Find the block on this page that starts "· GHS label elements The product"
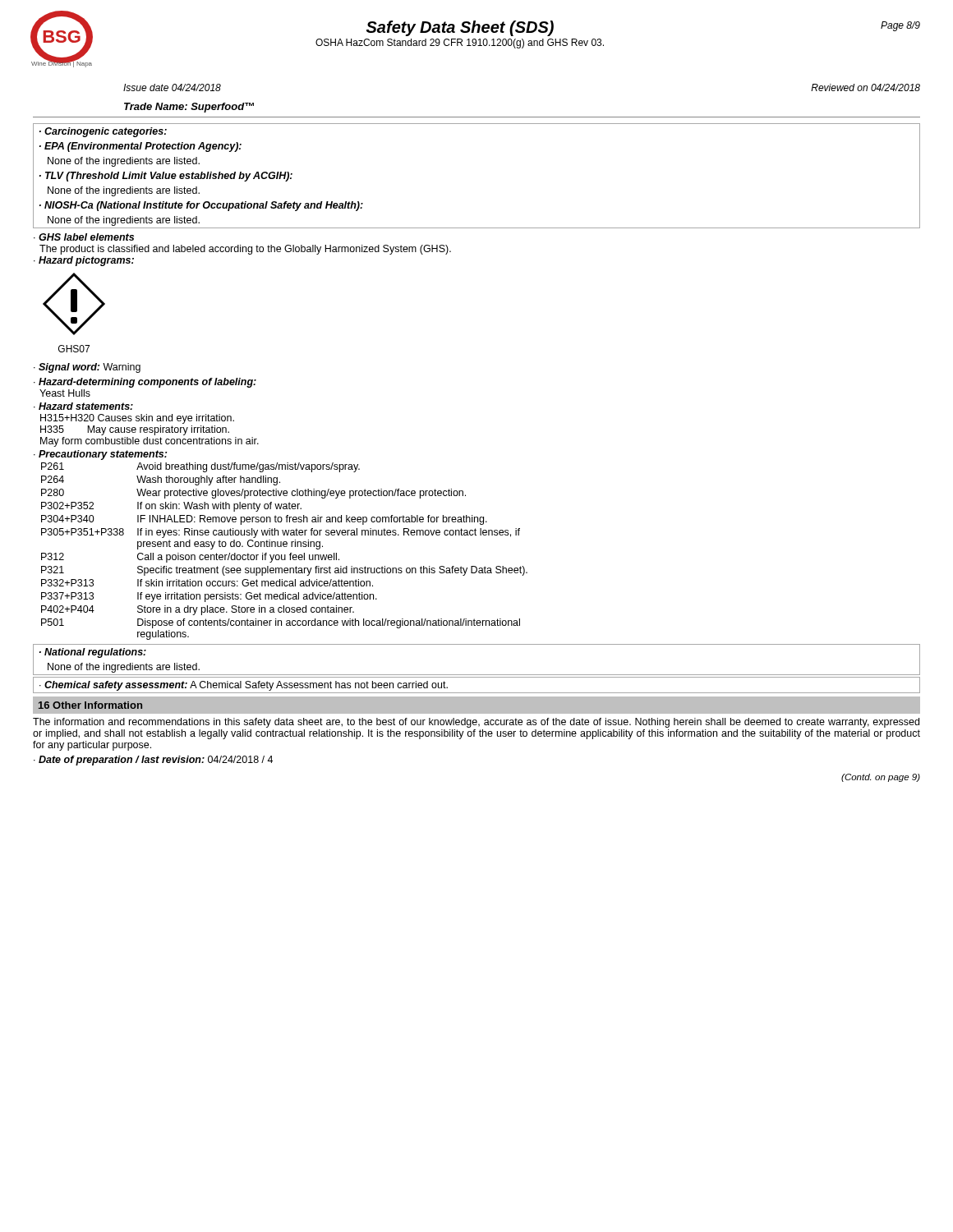The image size is (953, 1232). click(x=242, y=249)
